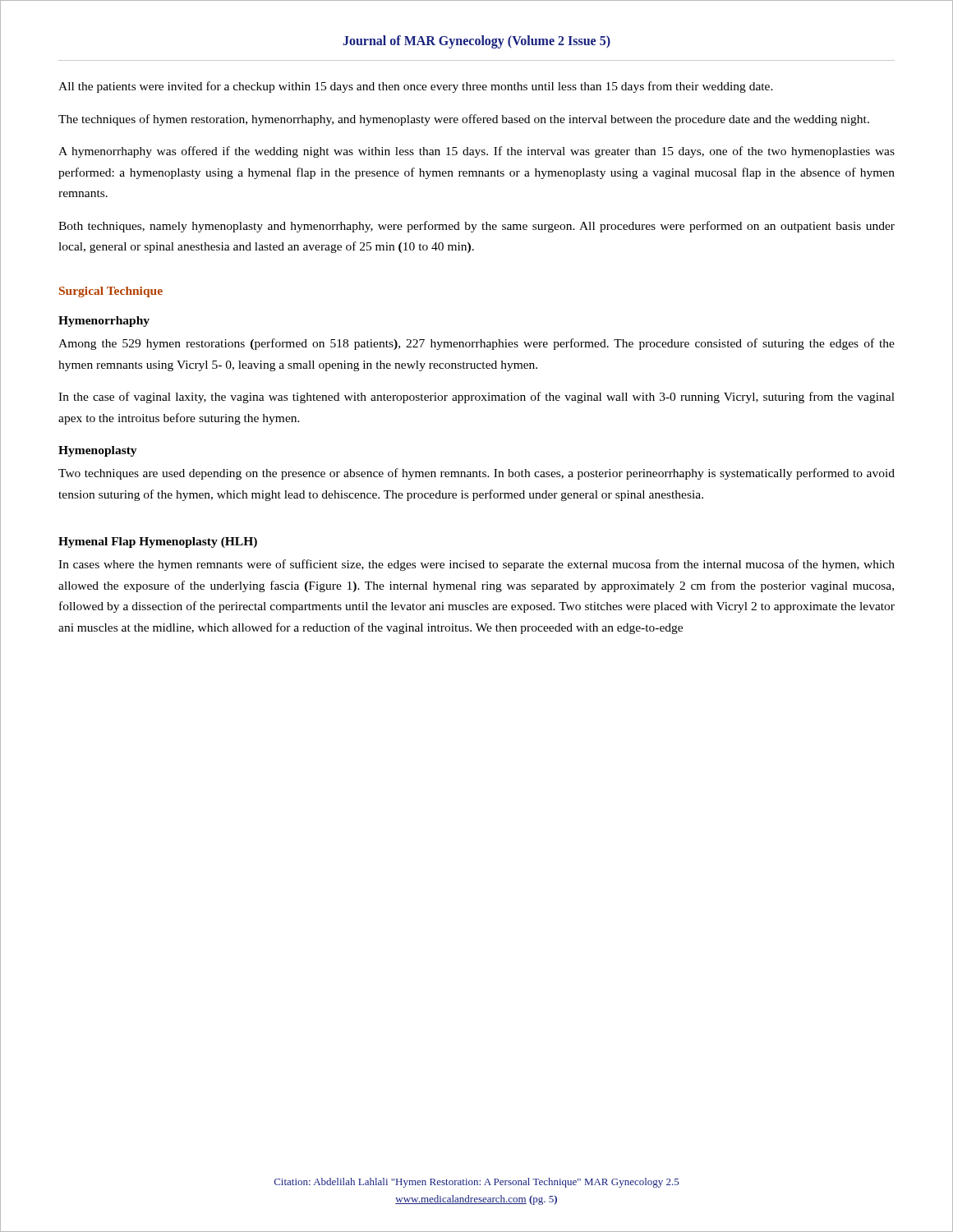Locate the passage starting "All the patients were invited"
Screen dimensions: 1232x953
416,86
